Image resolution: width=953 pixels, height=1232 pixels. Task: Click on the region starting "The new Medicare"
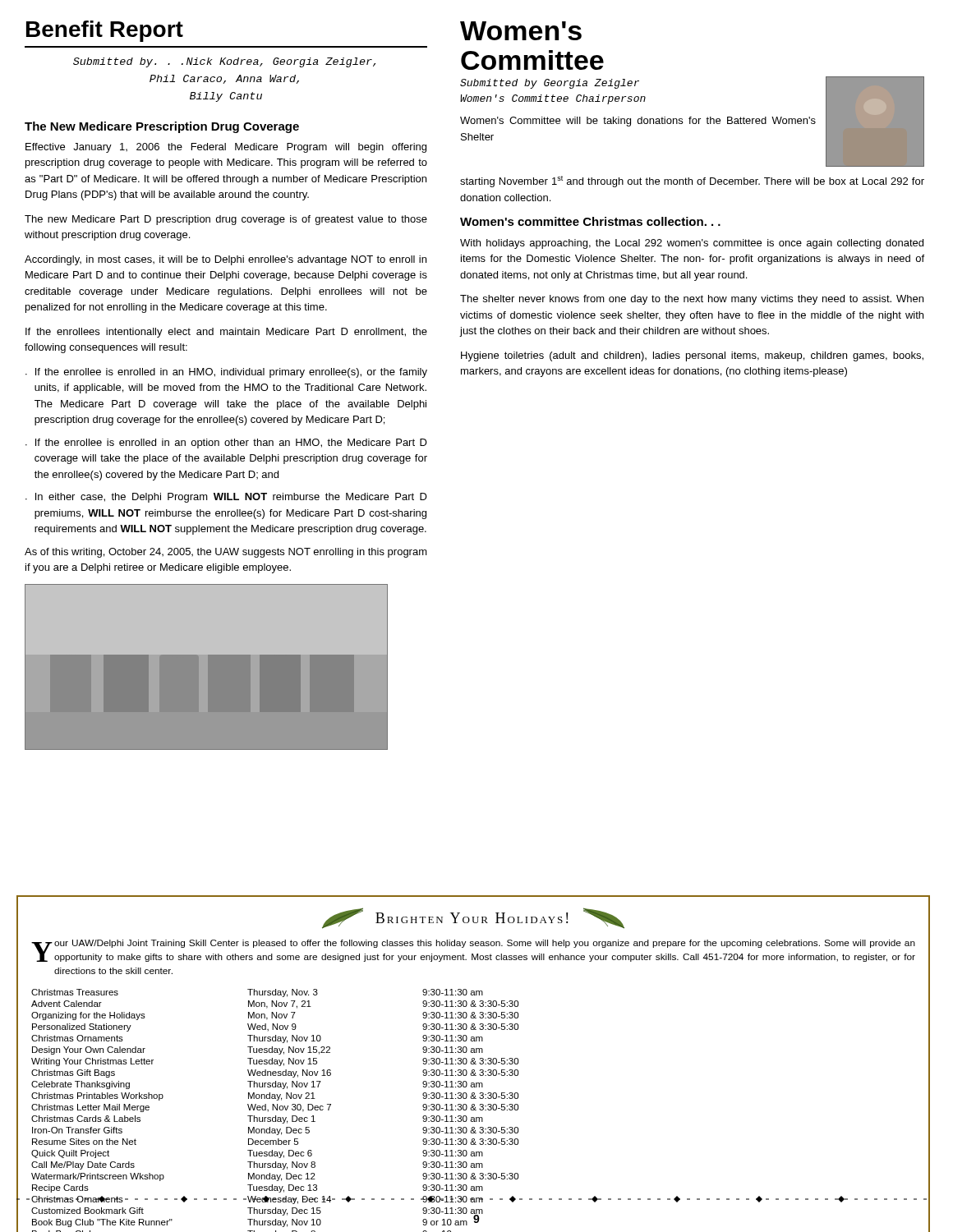[x=226, y=227]
